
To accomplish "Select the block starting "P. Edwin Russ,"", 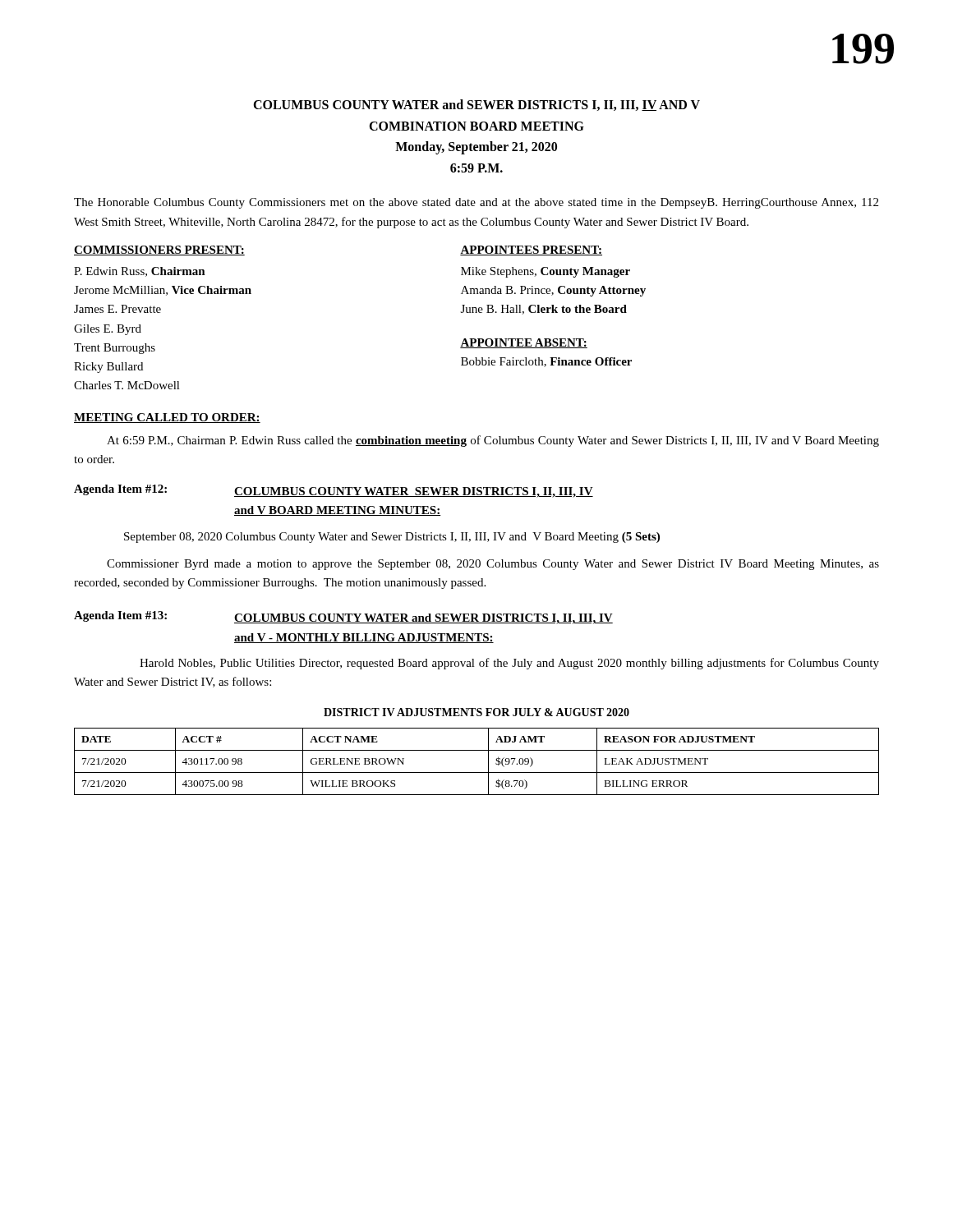I will click(x=140, y=272).
